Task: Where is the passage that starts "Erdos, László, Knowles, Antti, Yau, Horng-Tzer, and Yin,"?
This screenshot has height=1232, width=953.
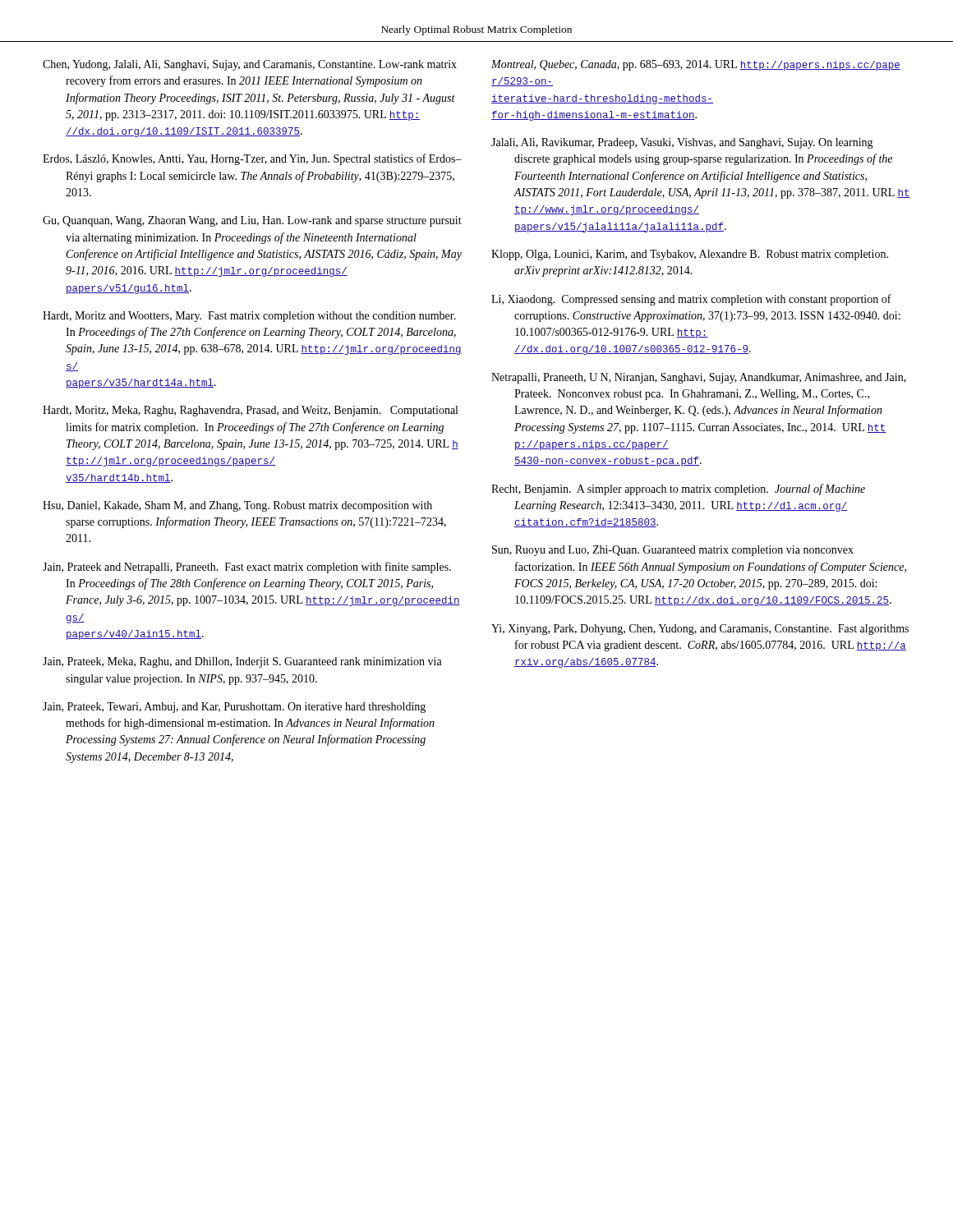Action: point(252,176)
